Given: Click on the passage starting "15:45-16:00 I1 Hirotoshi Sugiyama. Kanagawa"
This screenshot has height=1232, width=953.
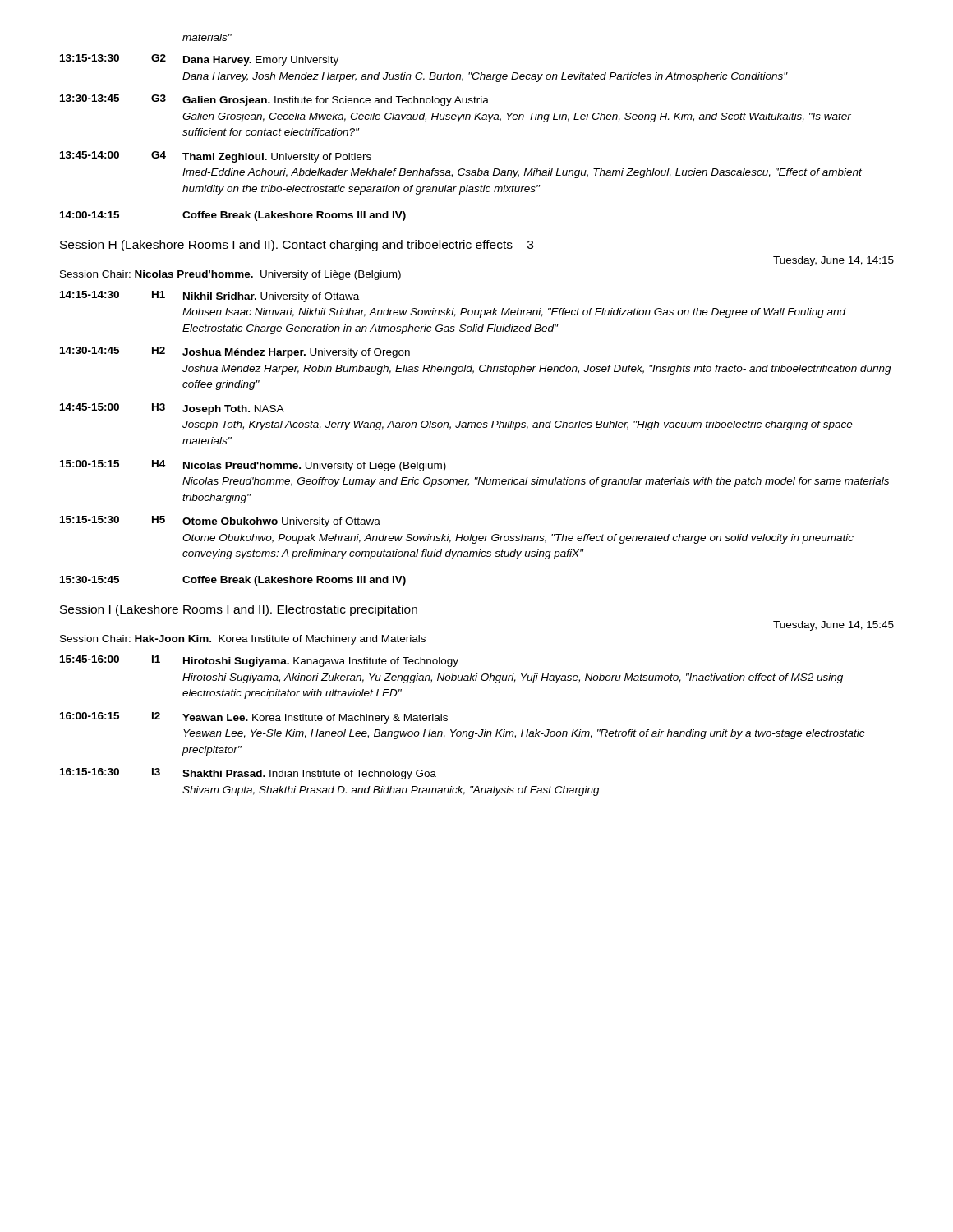Looking at the screenshot, I should click(476, 677).
